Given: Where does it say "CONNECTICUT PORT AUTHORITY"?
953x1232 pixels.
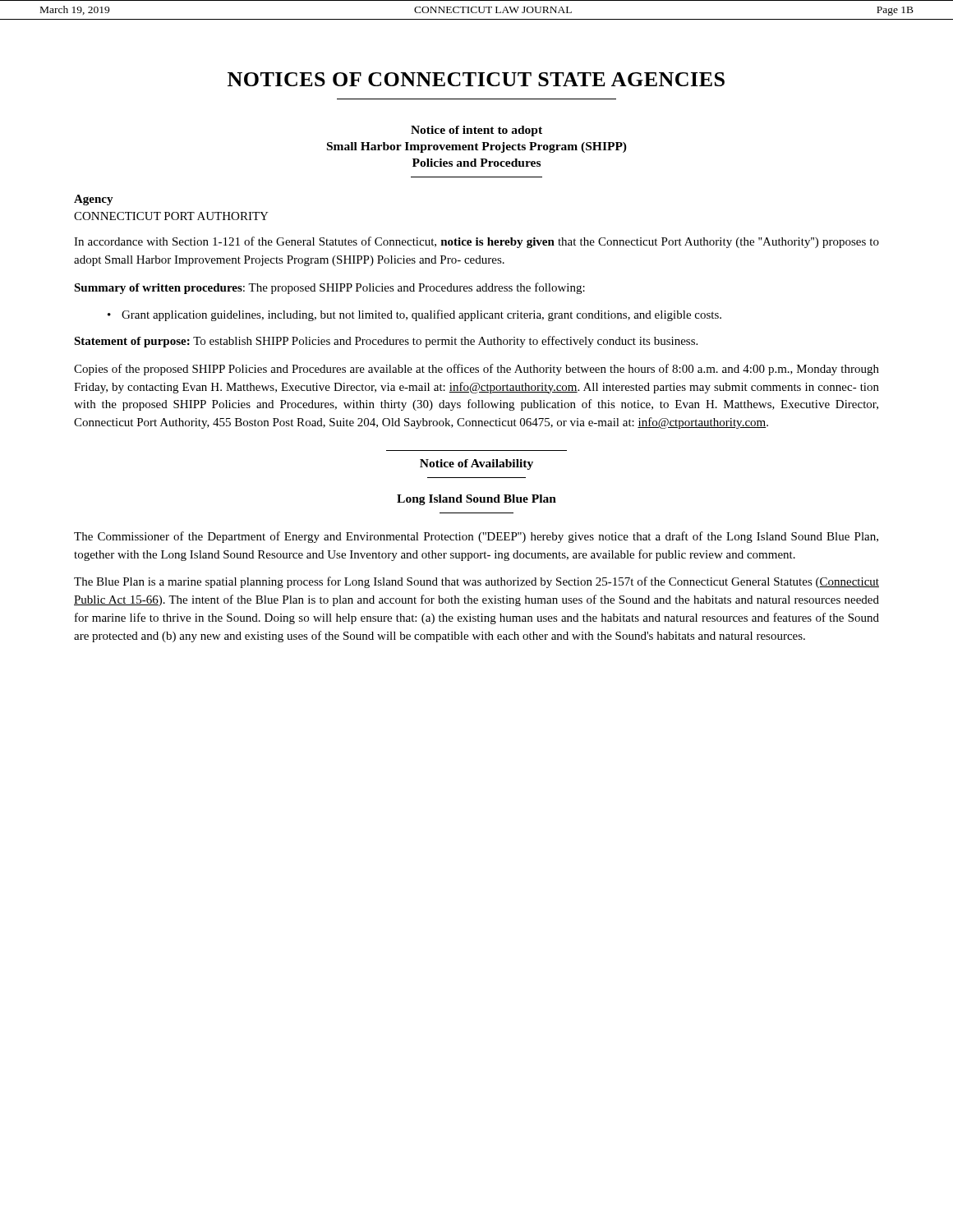Looking at the screenshot, I should click(171, 216).
